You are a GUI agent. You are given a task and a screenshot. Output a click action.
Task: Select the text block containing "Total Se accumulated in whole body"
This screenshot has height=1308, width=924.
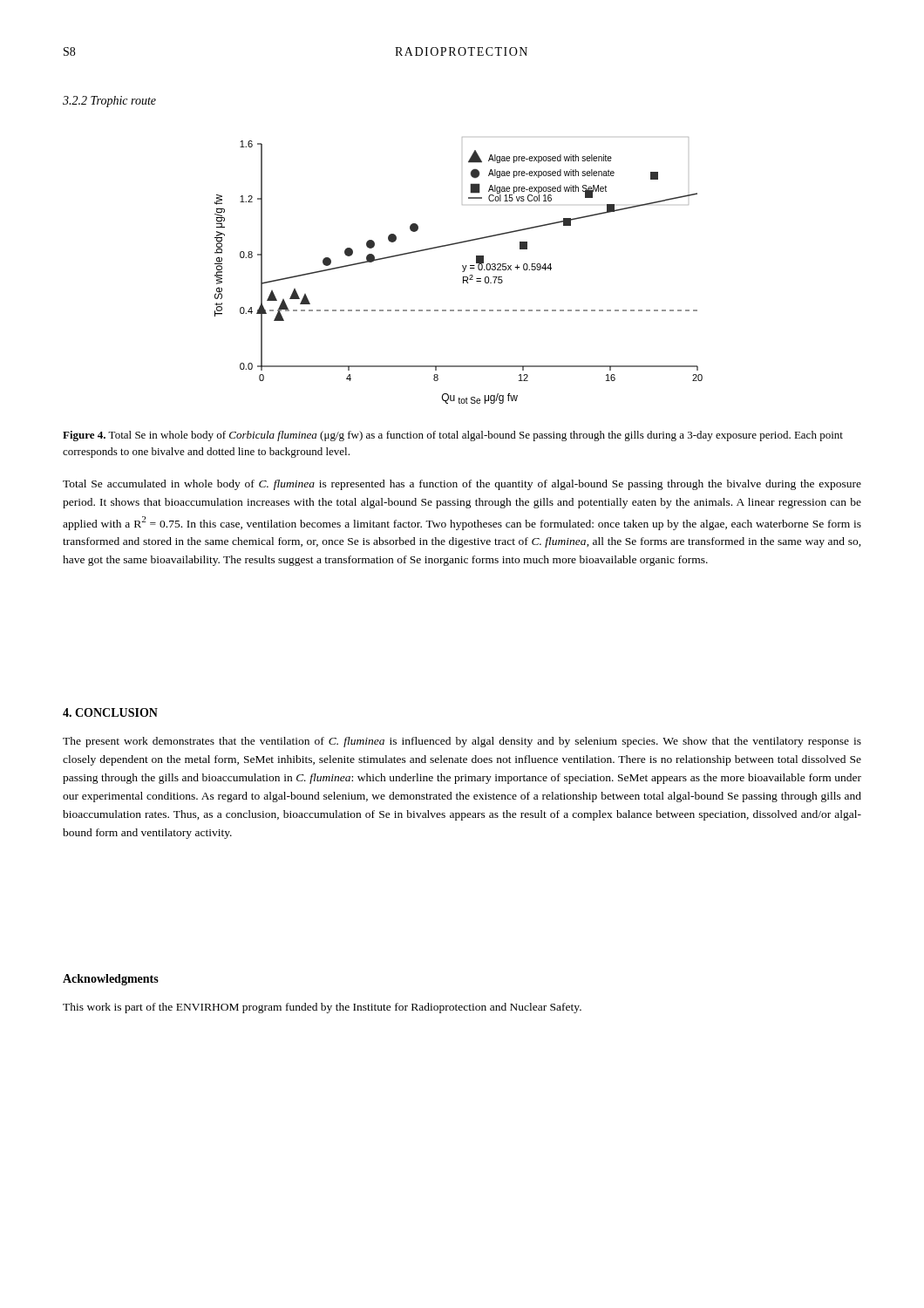tap(462, 522)
